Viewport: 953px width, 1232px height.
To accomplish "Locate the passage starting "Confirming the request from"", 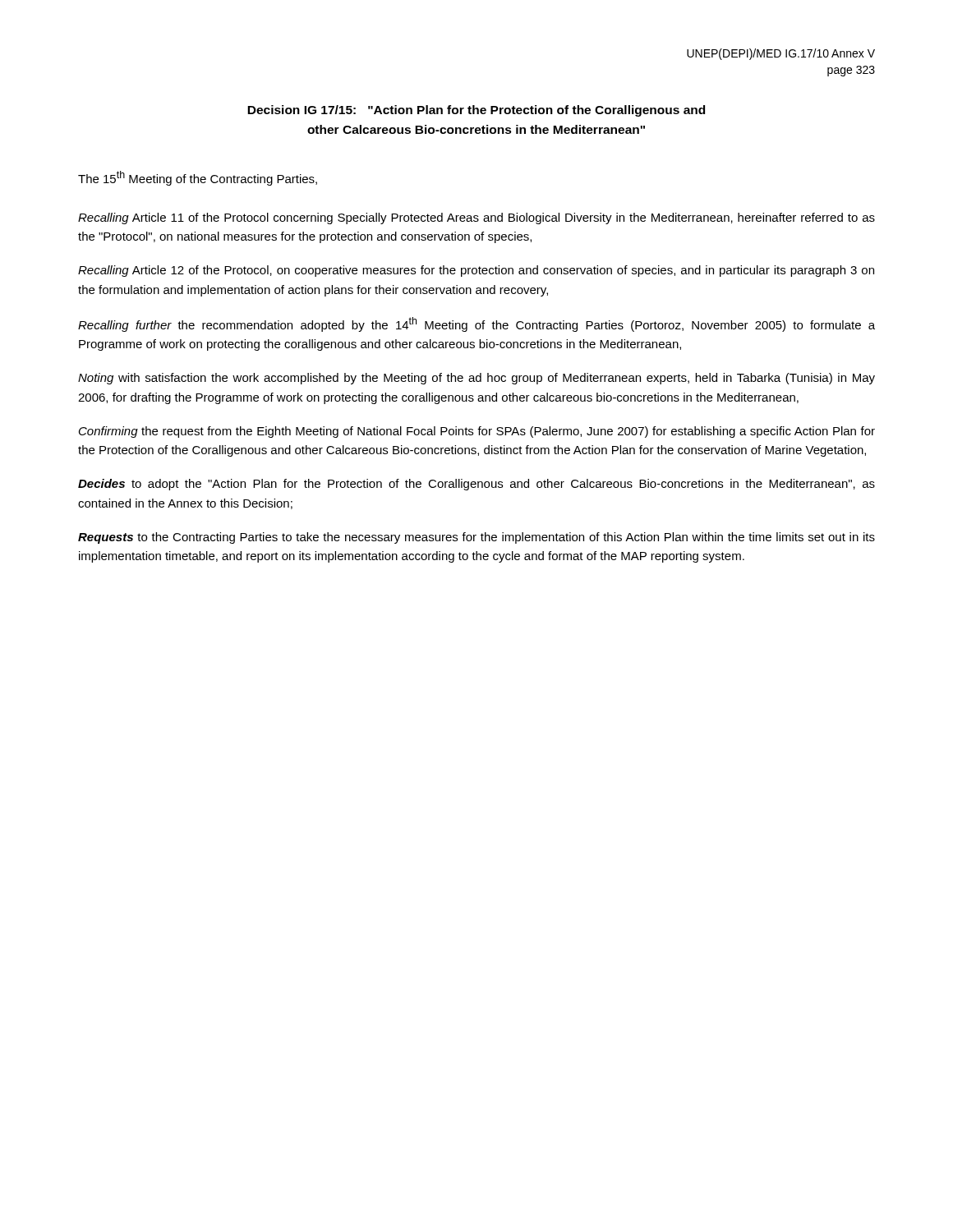I will [476, 440].
